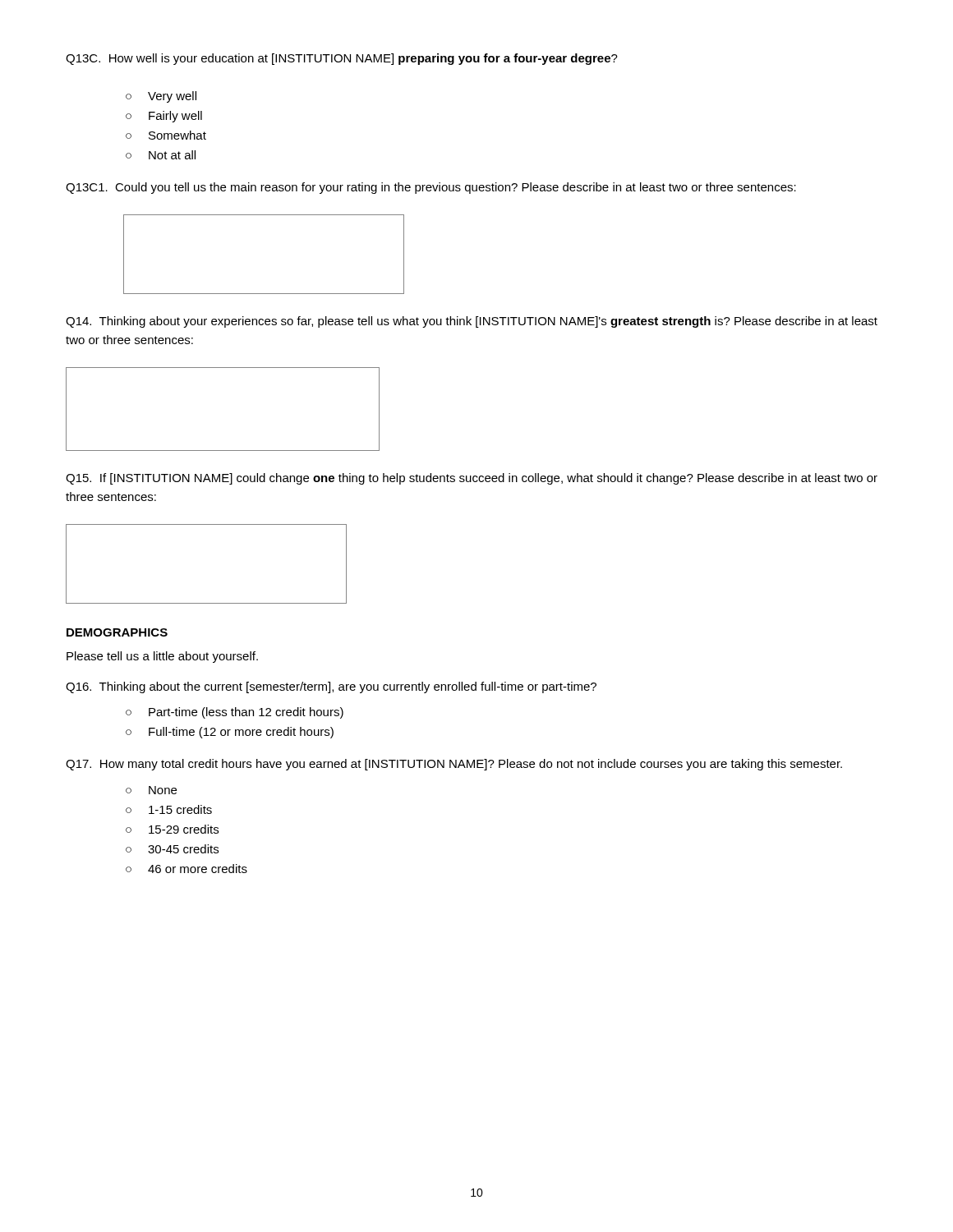953x1232 pixels.
Task: Select a section header
Action: point(117,632)
